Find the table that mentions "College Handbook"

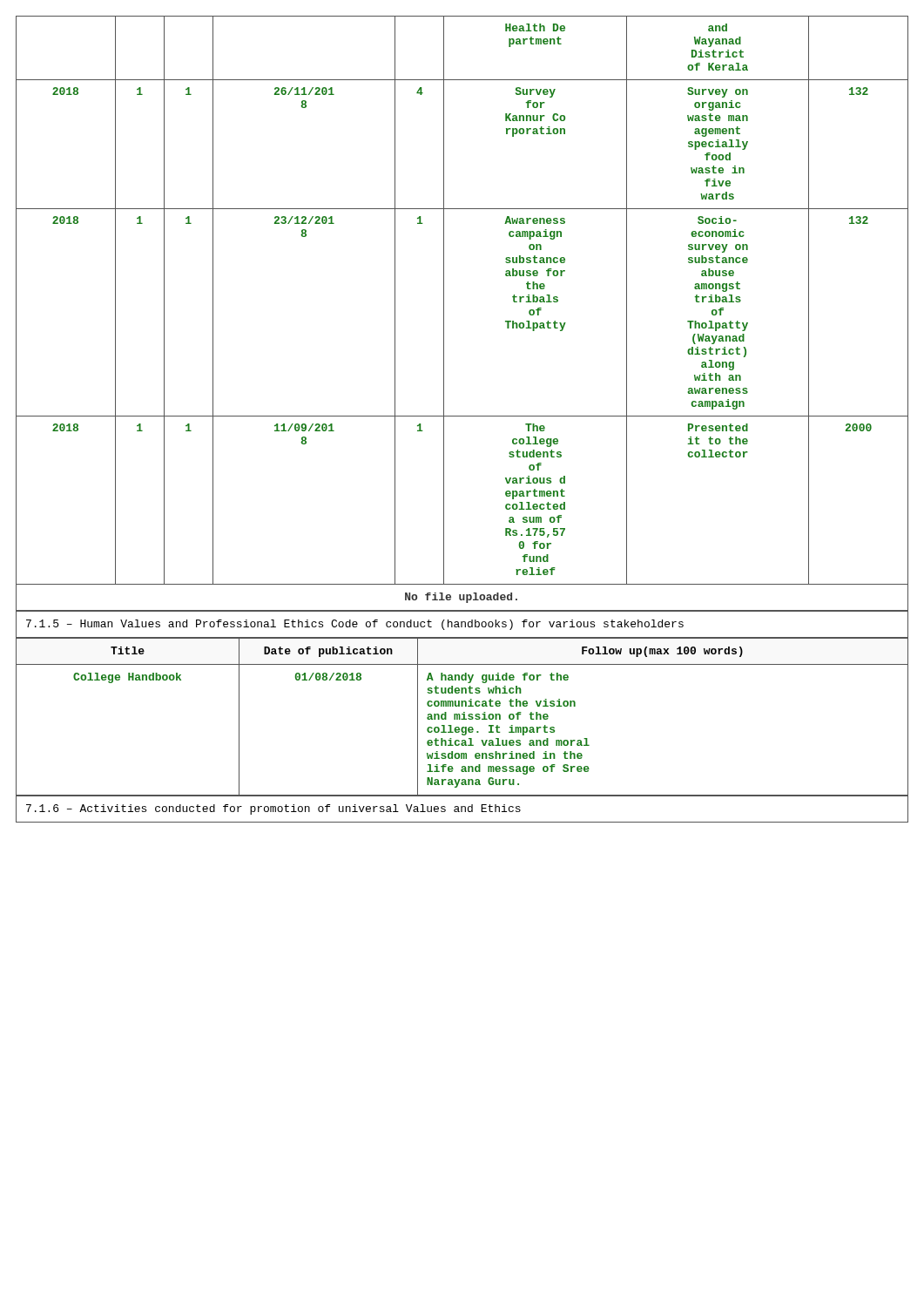(462, 717)
